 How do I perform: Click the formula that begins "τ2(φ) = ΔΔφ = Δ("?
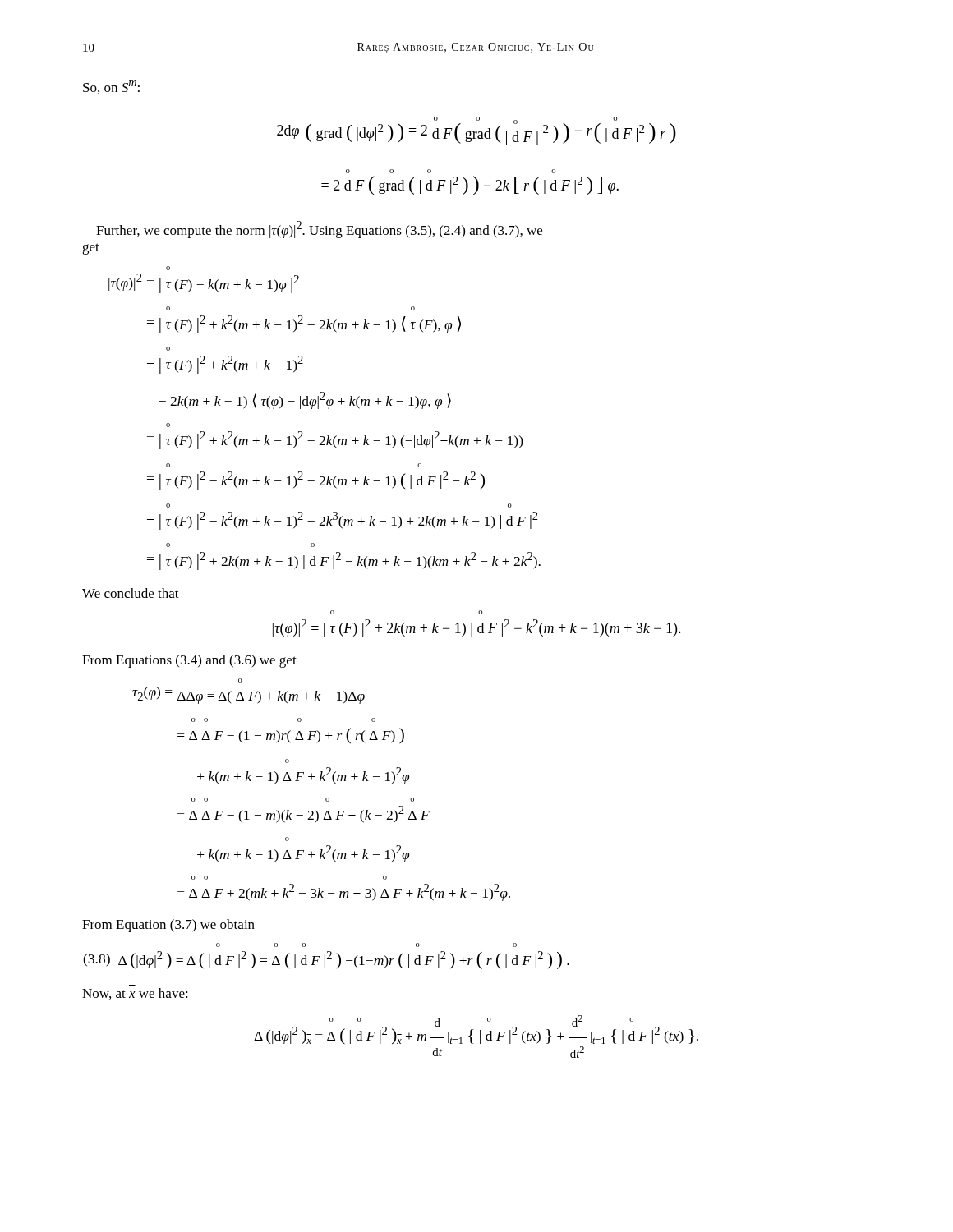tap(322, 792)
